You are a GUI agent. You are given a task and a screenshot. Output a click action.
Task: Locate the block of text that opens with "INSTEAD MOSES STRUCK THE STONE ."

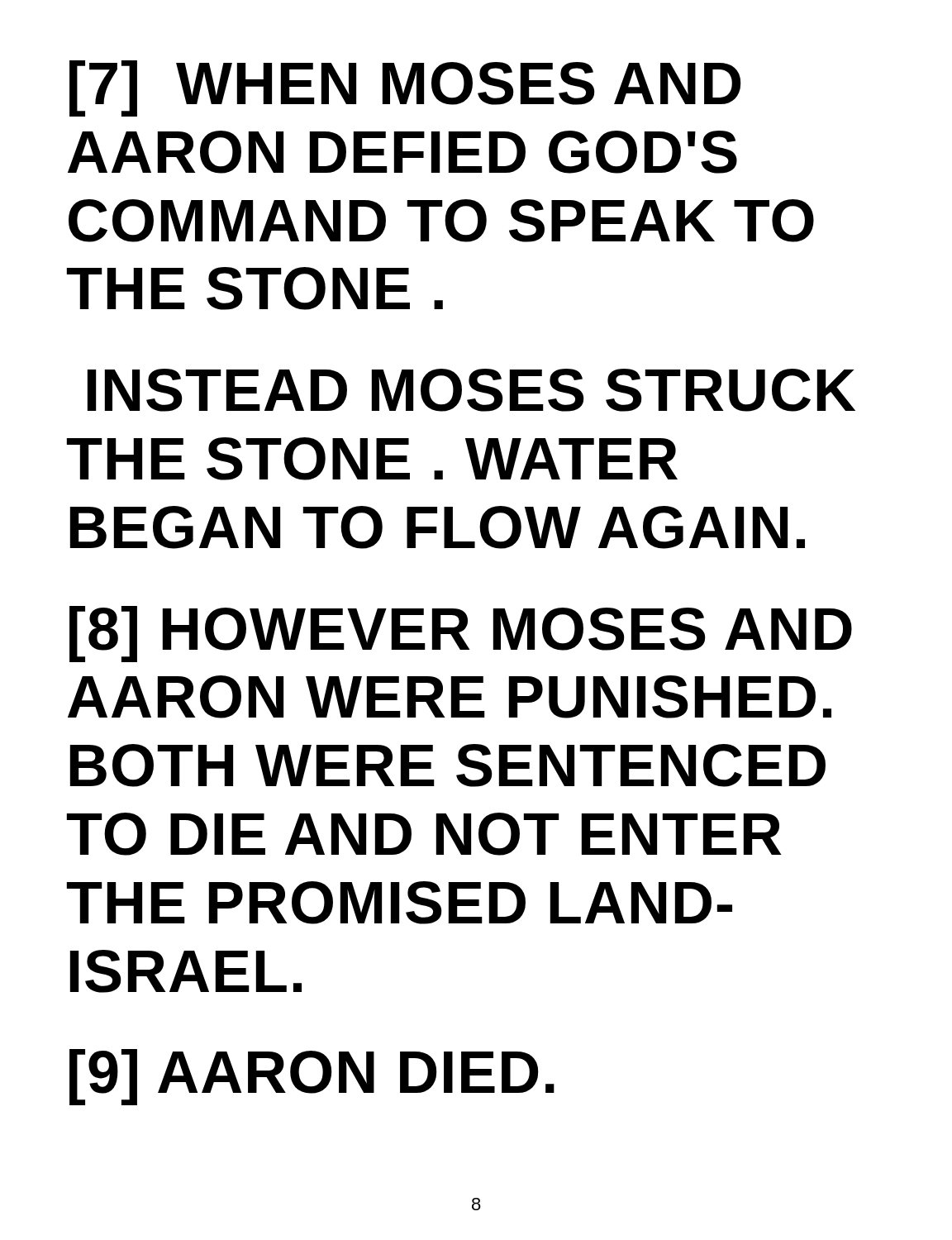(x=462, y=459)
